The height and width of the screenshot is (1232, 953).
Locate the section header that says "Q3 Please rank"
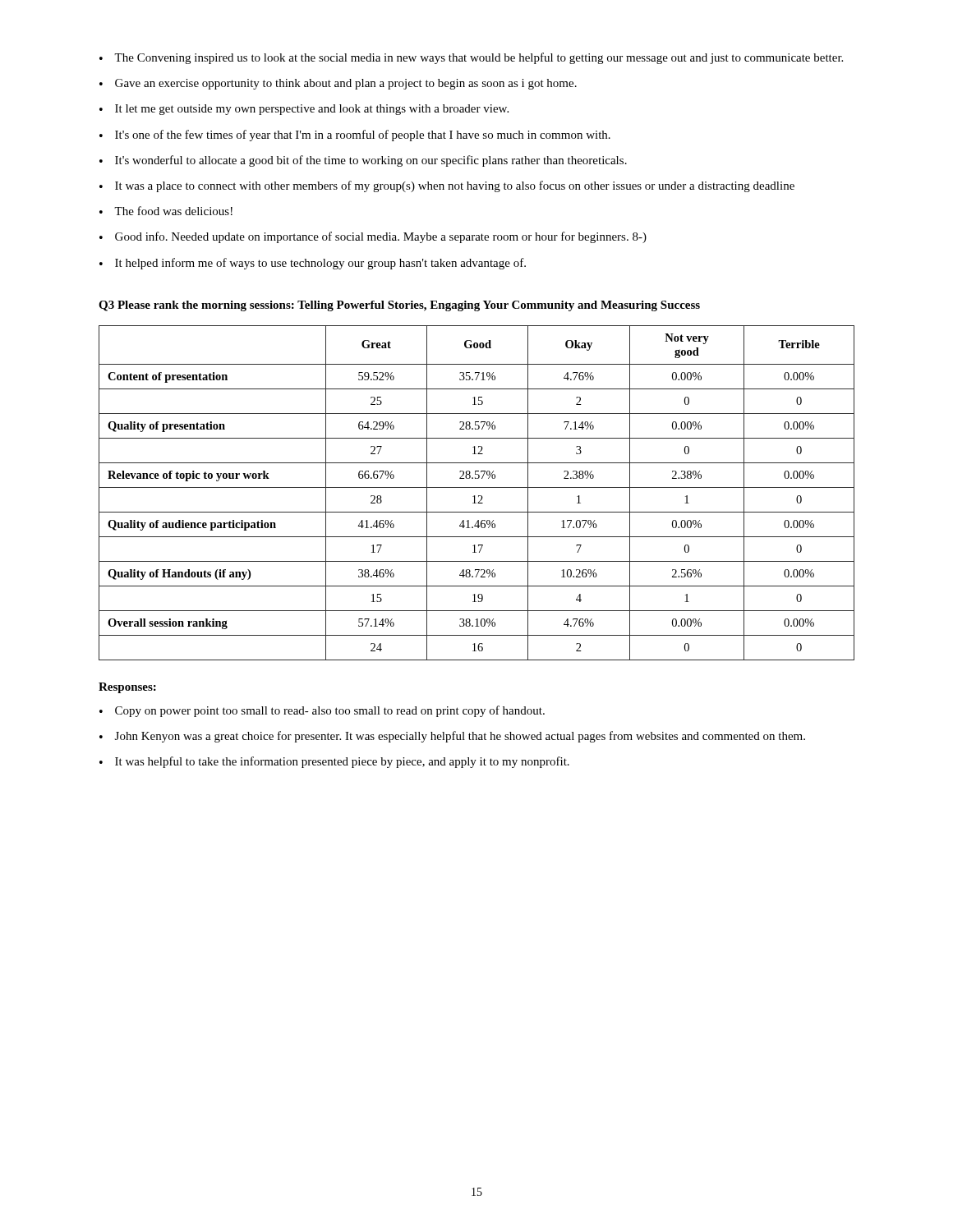399,304
